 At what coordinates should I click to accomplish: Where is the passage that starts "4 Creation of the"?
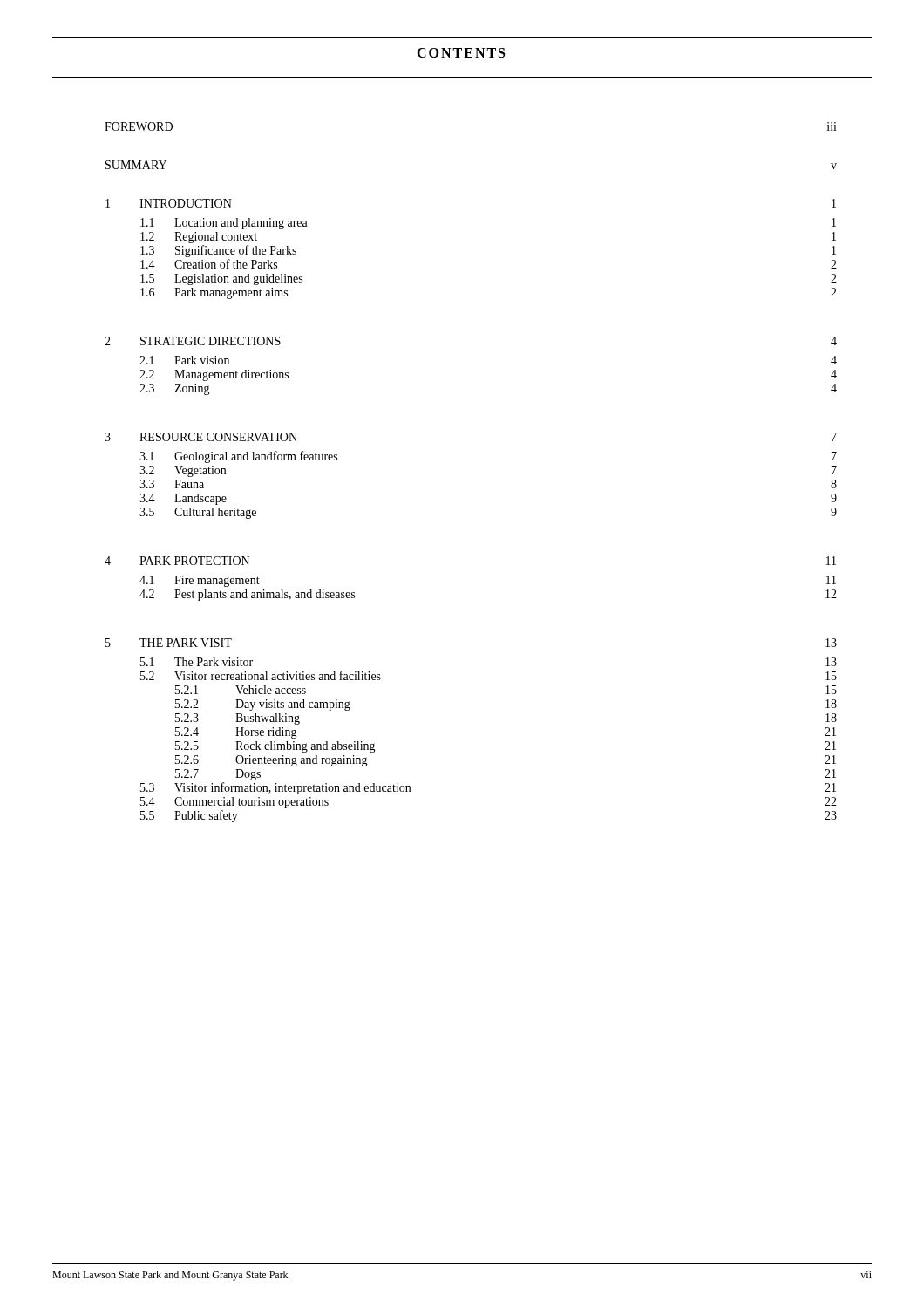pos(228,264)
